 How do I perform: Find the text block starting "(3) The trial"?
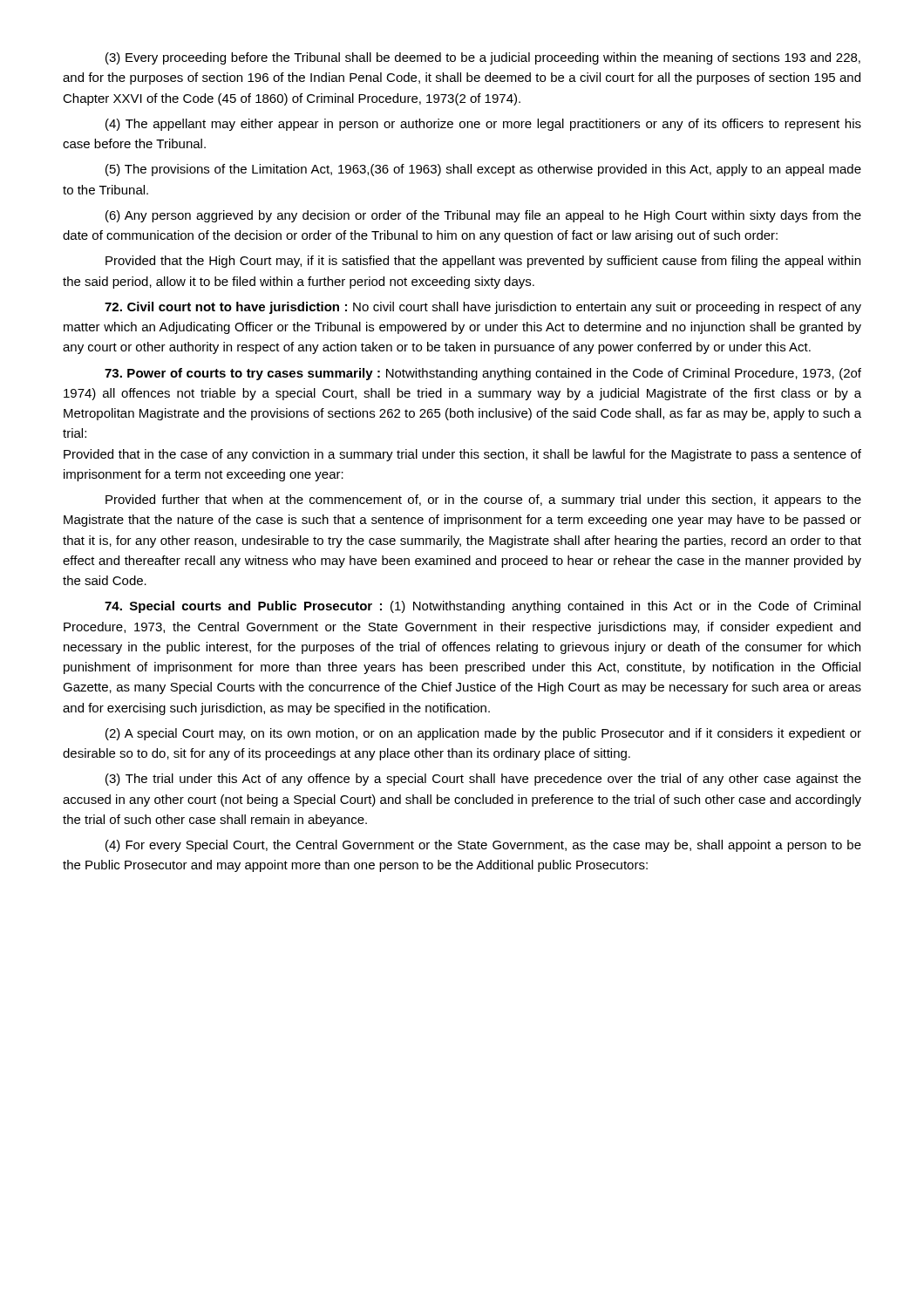point(462,799)
